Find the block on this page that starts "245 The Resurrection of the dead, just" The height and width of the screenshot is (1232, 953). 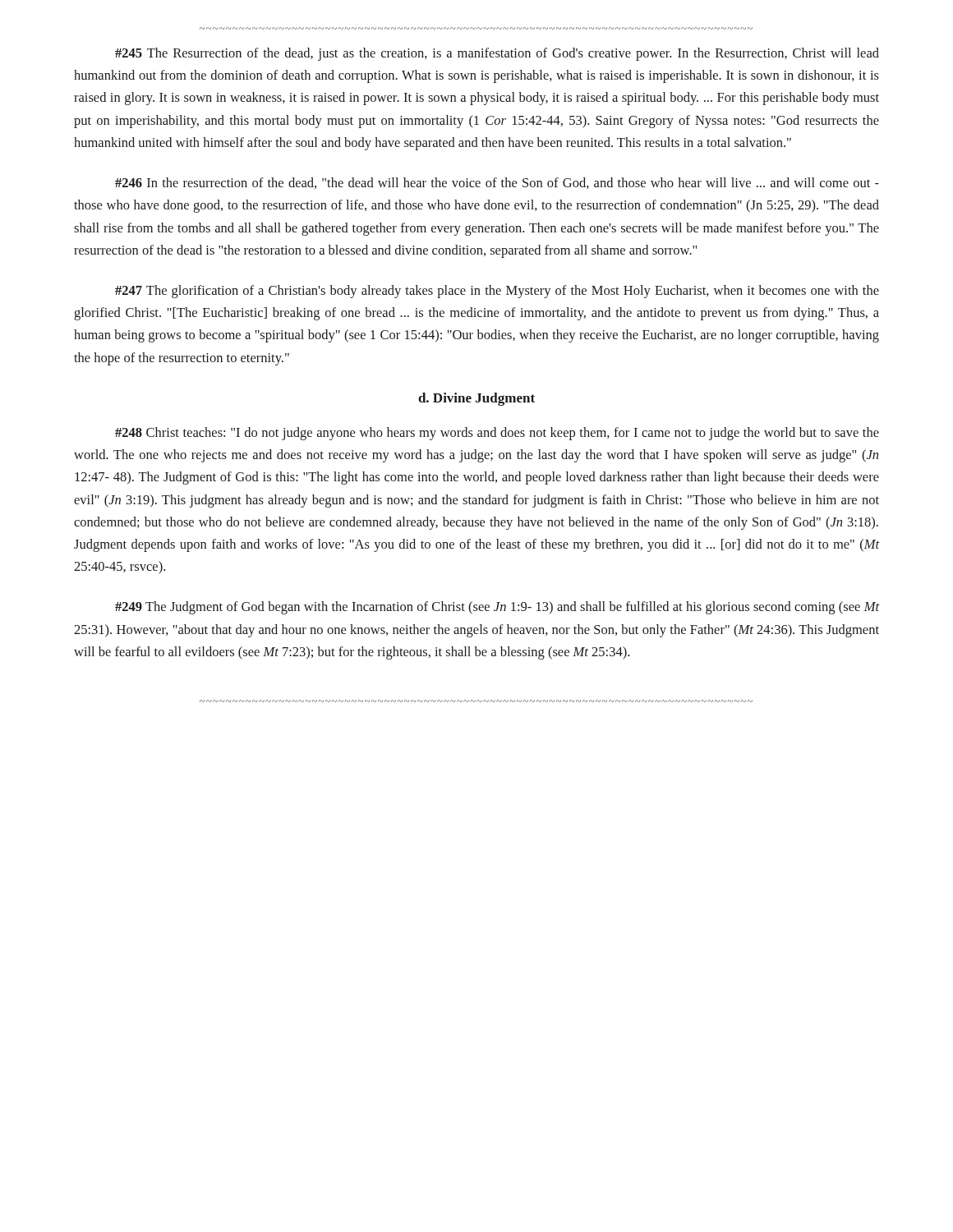point(476,98)
